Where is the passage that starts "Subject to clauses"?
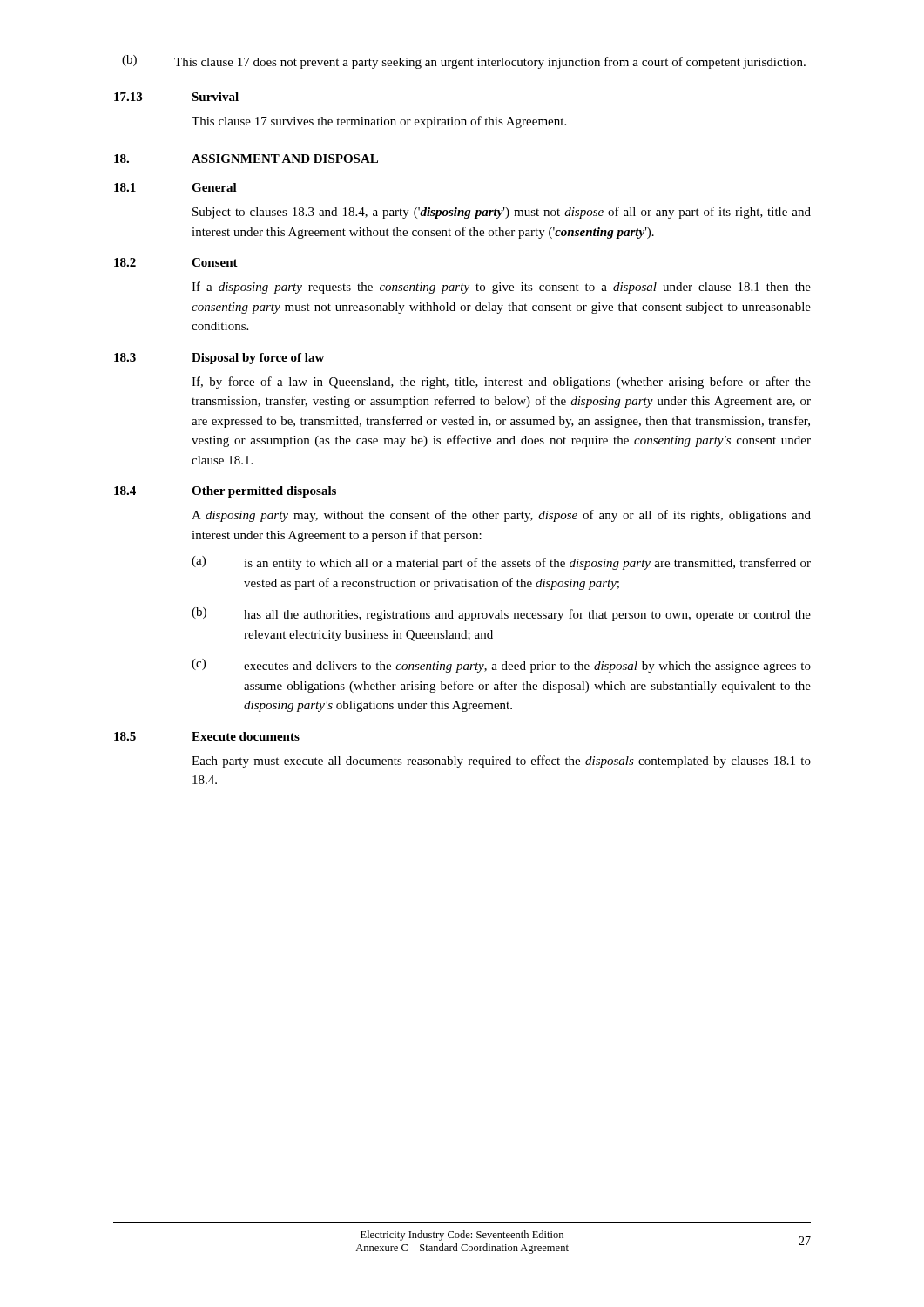 501,222
